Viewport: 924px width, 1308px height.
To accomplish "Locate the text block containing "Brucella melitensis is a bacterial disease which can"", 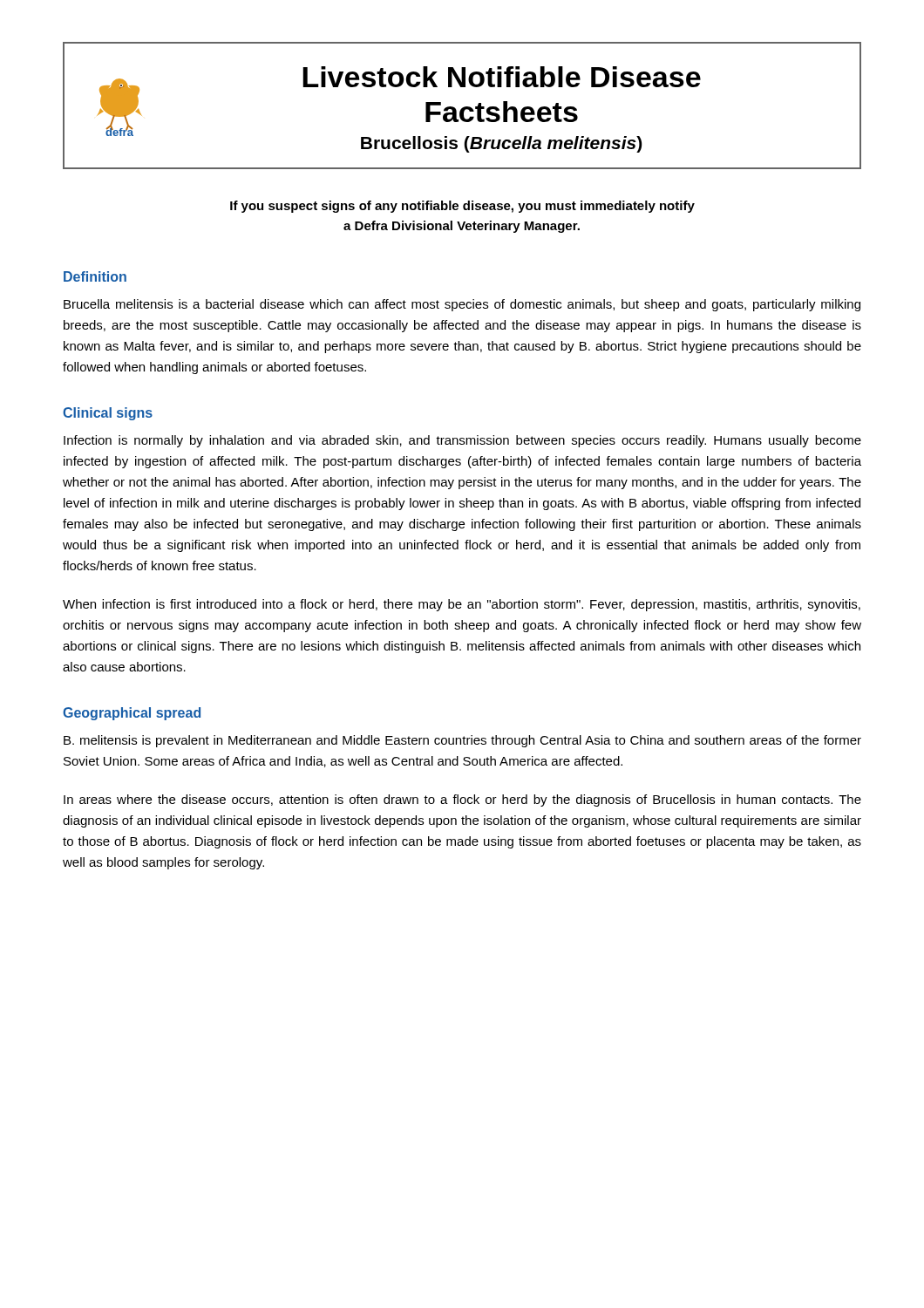I will tap(462, 335).
